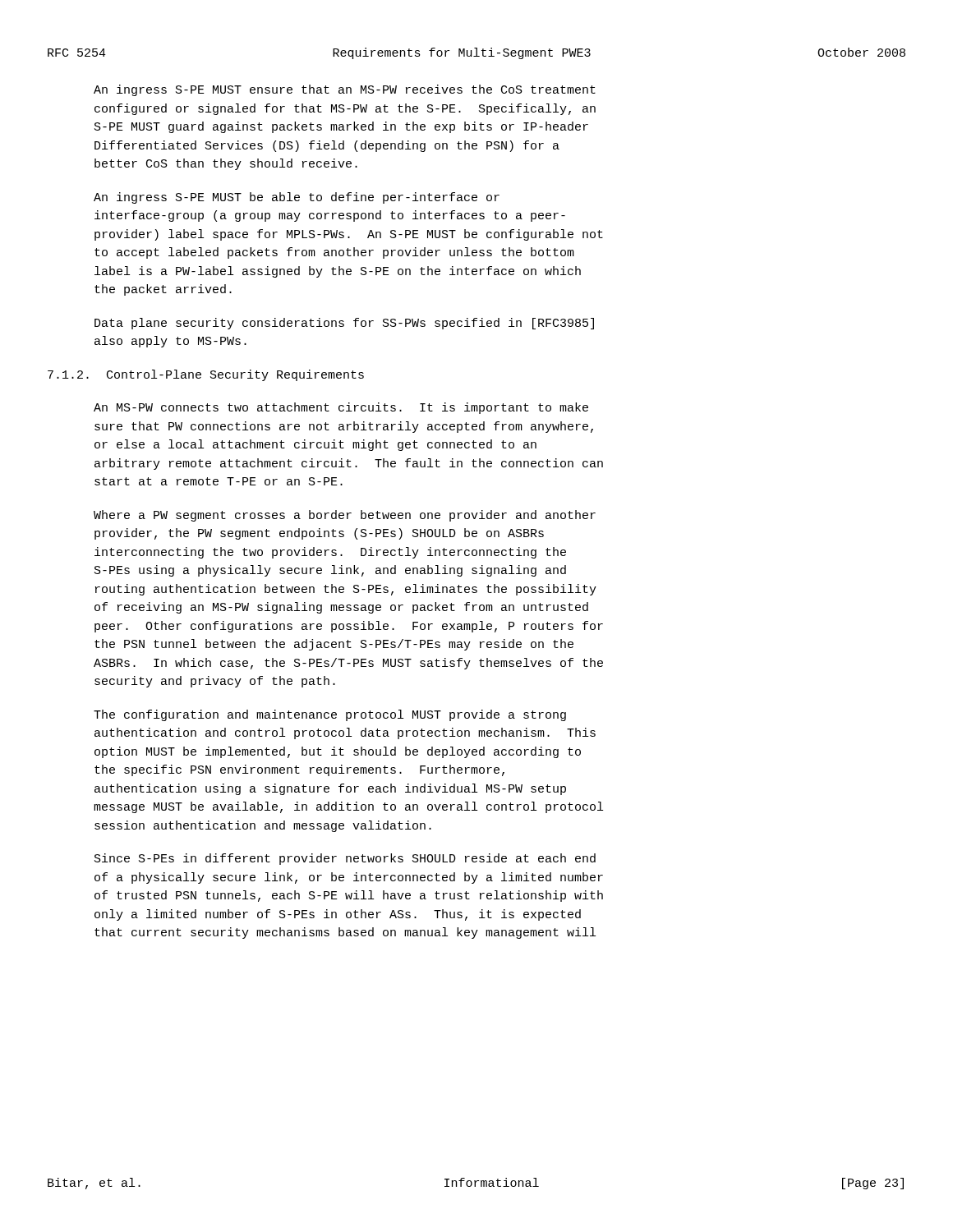Click on the passage starting "An ingress S-PE MUST ensure that"
The height and width of the screenshot is (1232, 953).
click(500, 128)
